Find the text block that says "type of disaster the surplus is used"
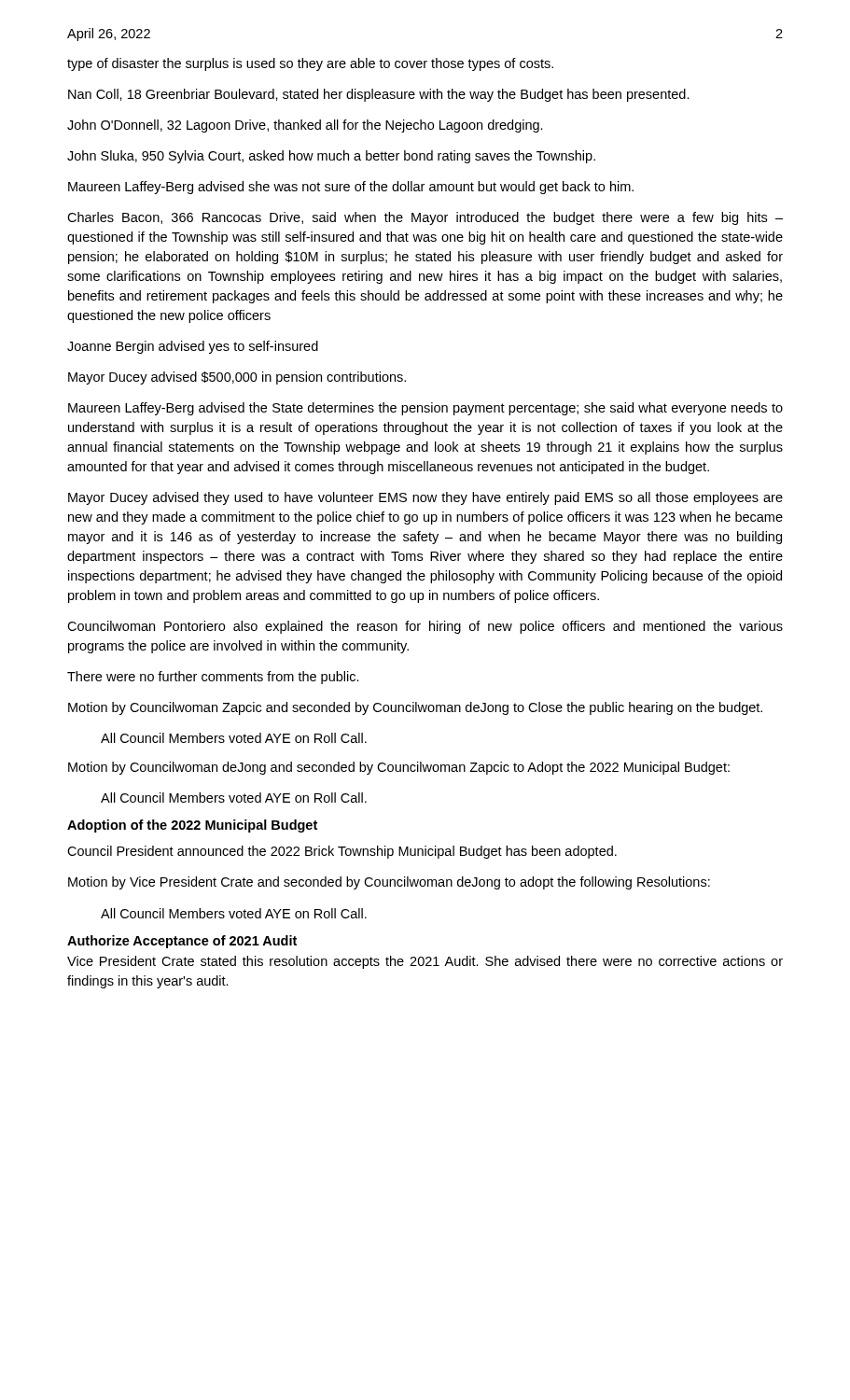The image size is (850, 1400). click(x=425, y=64)
